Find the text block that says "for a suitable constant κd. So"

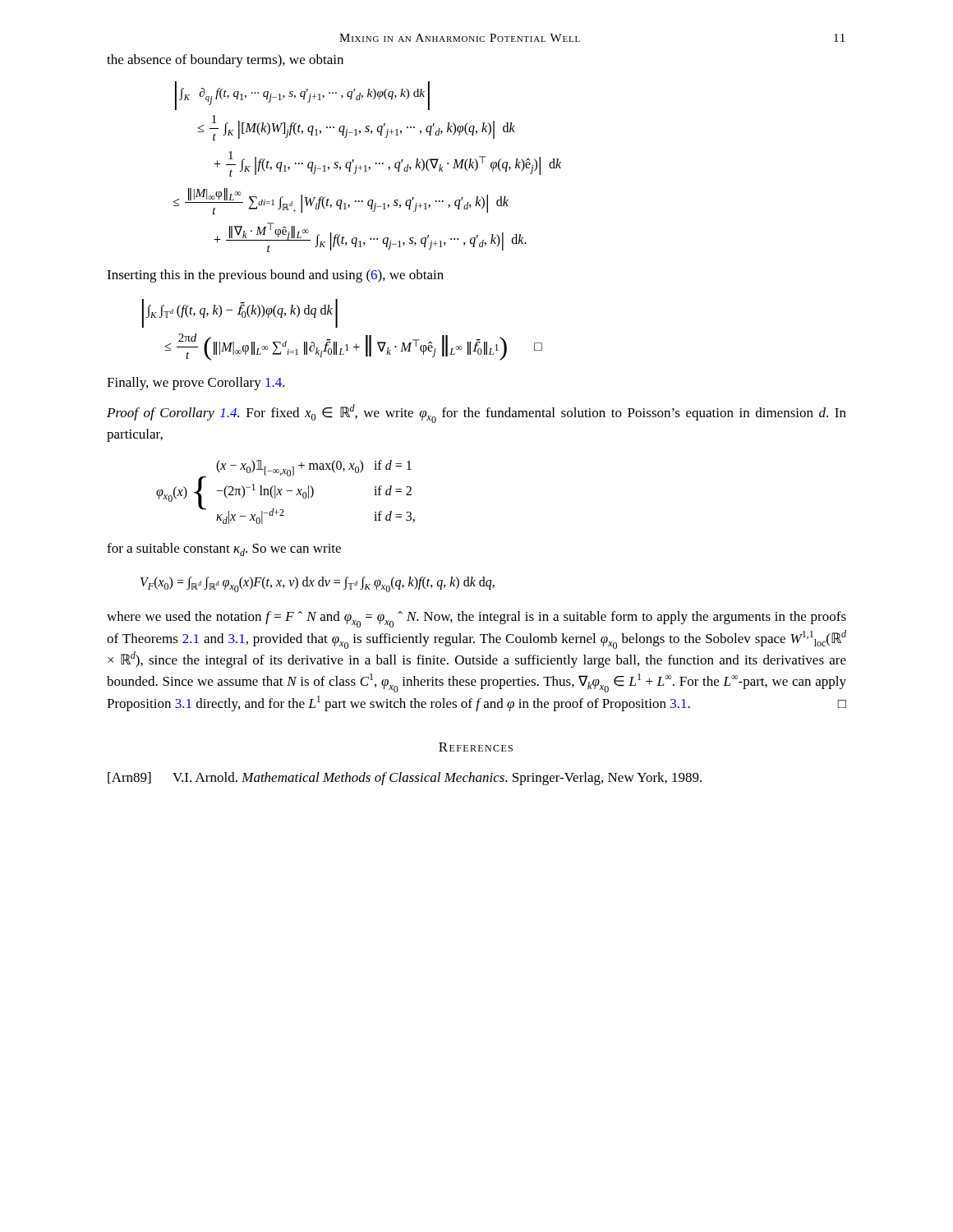[x=224, y=549]
